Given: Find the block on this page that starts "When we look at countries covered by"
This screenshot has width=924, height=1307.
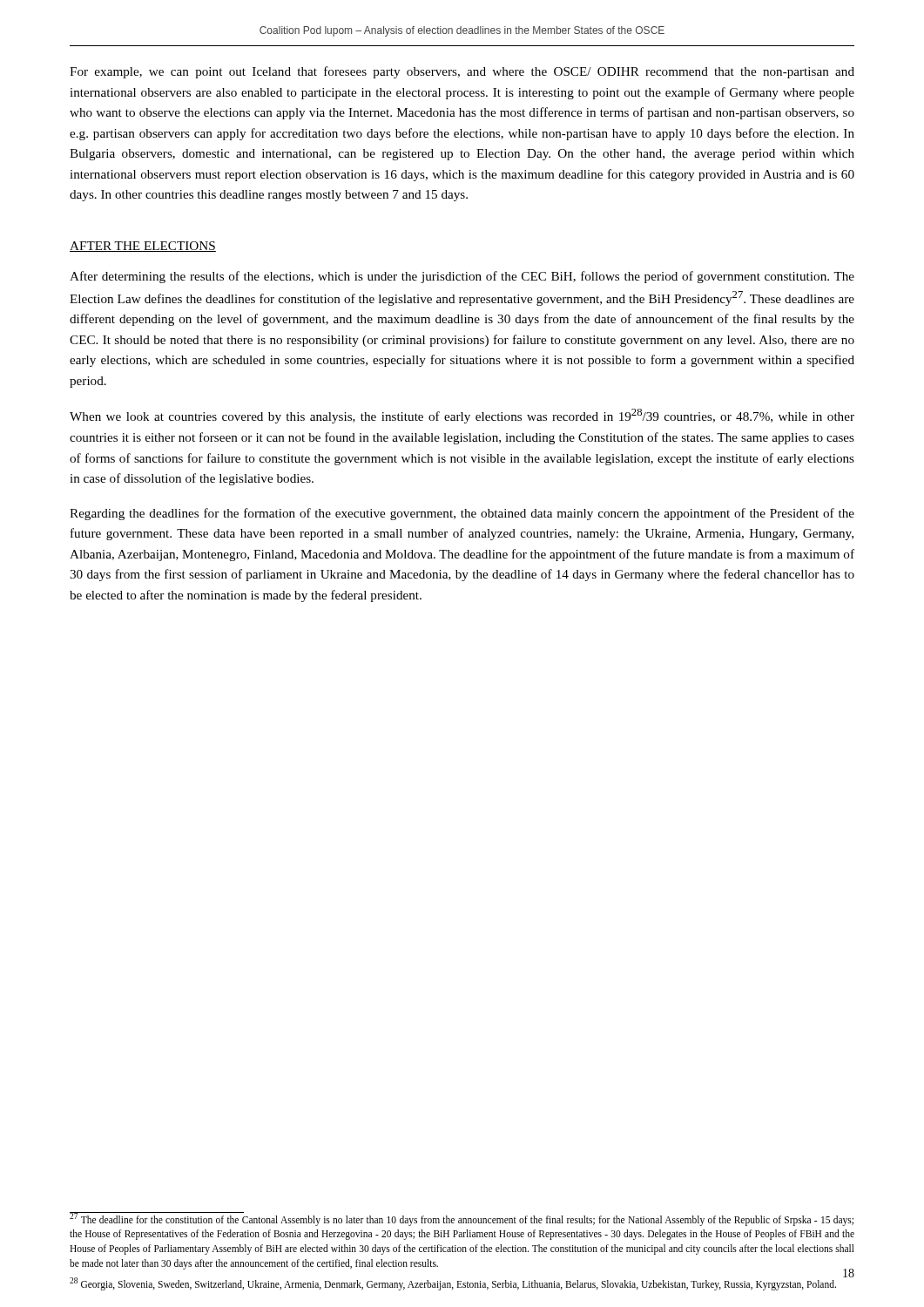Looking at the screenshot, I should click(x=462, y=446).
